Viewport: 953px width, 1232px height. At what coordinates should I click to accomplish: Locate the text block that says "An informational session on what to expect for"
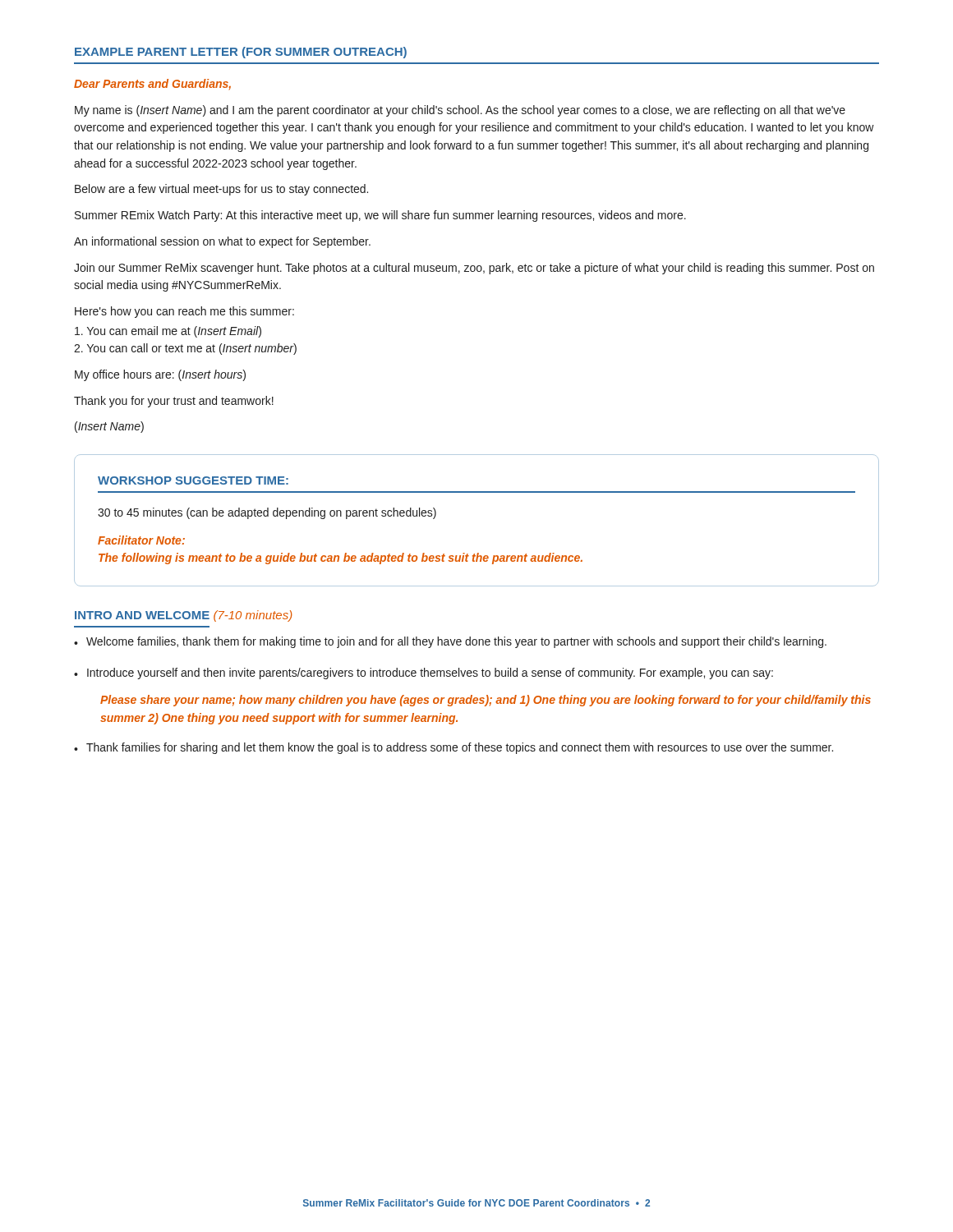point(223,241)
